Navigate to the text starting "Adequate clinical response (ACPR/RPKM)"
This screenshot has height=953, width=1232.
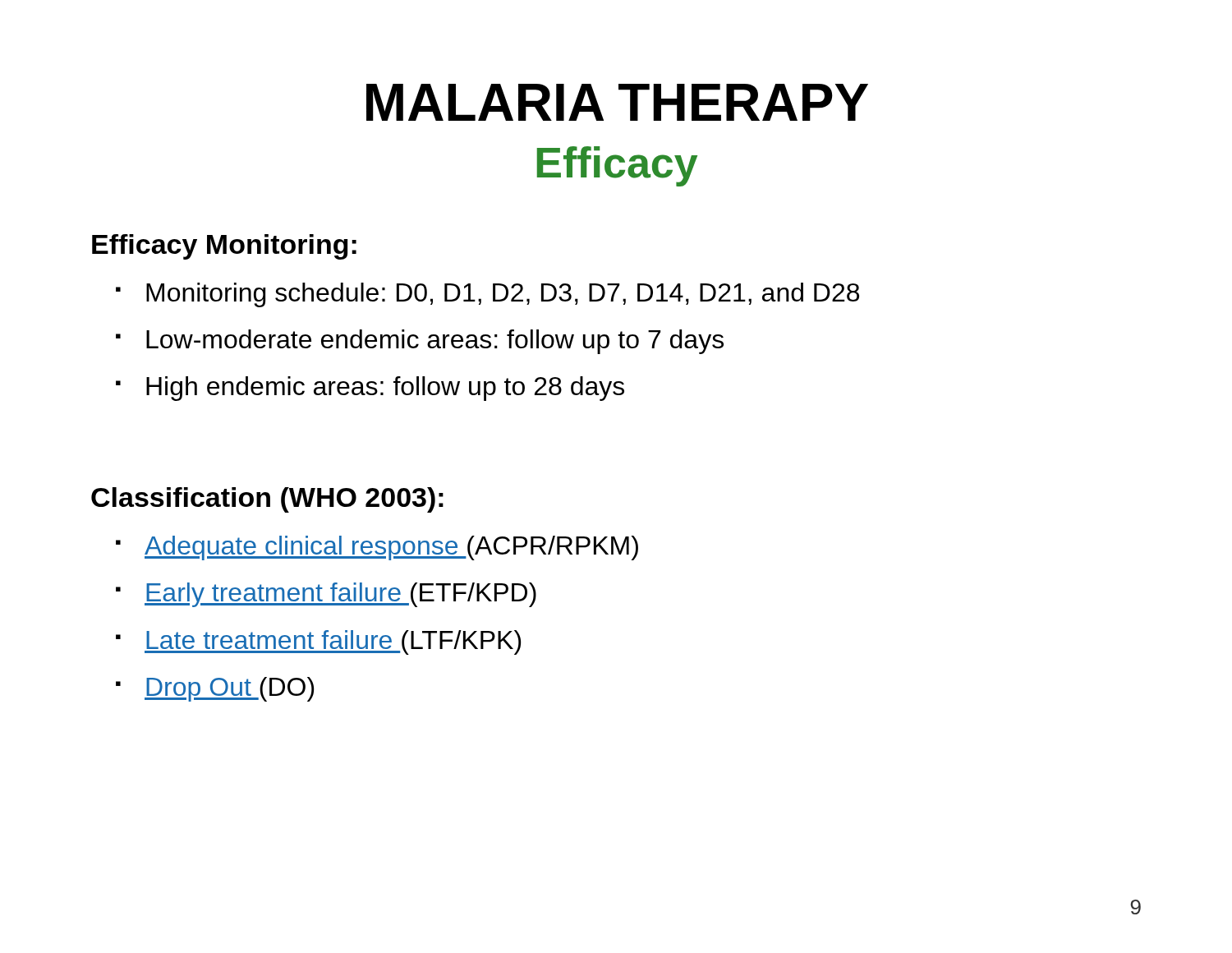tap(392, 546)
